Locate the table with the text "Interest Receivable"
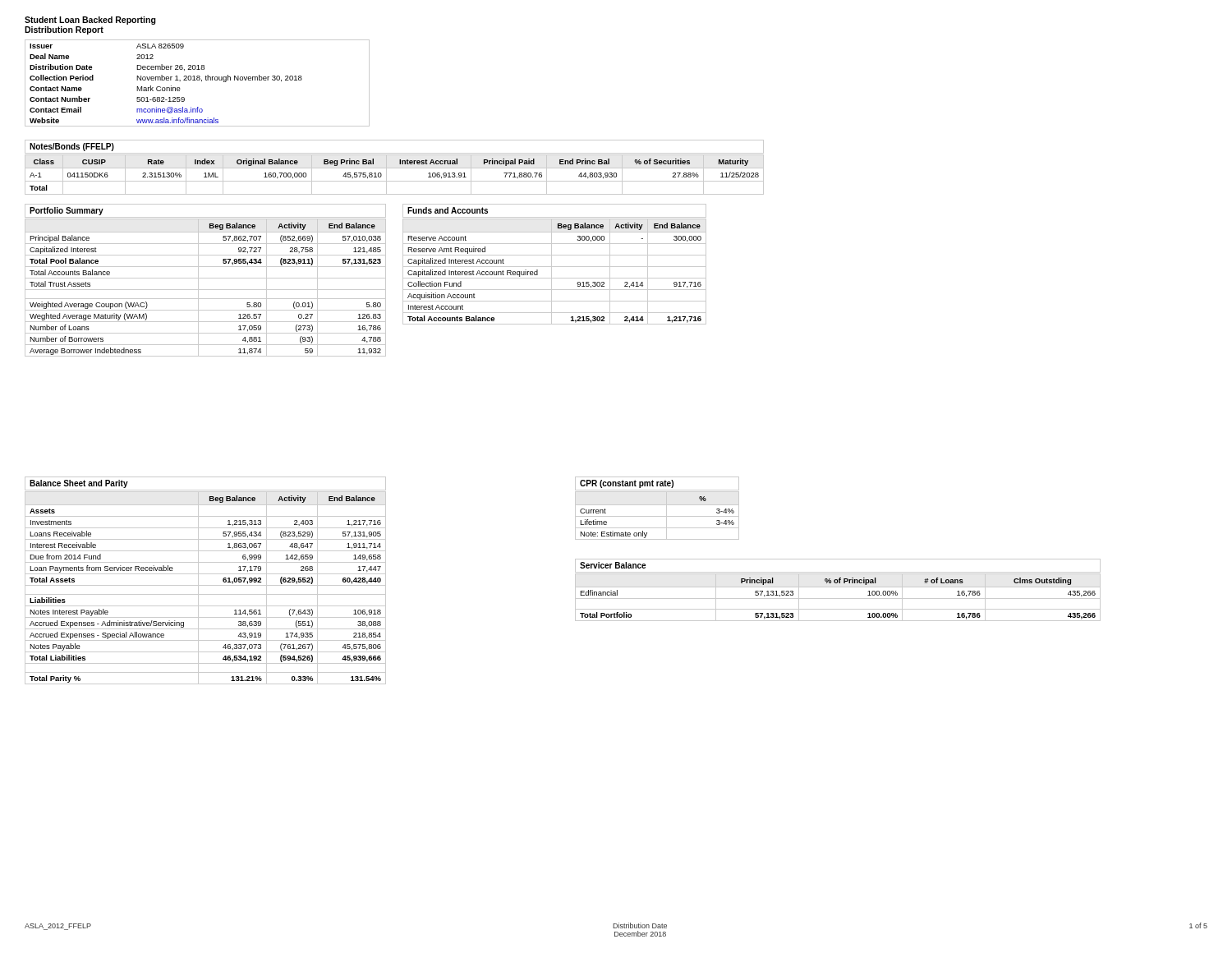Image resolution: width=1232 pixels, height=953 pixels. tap(205, 588)
